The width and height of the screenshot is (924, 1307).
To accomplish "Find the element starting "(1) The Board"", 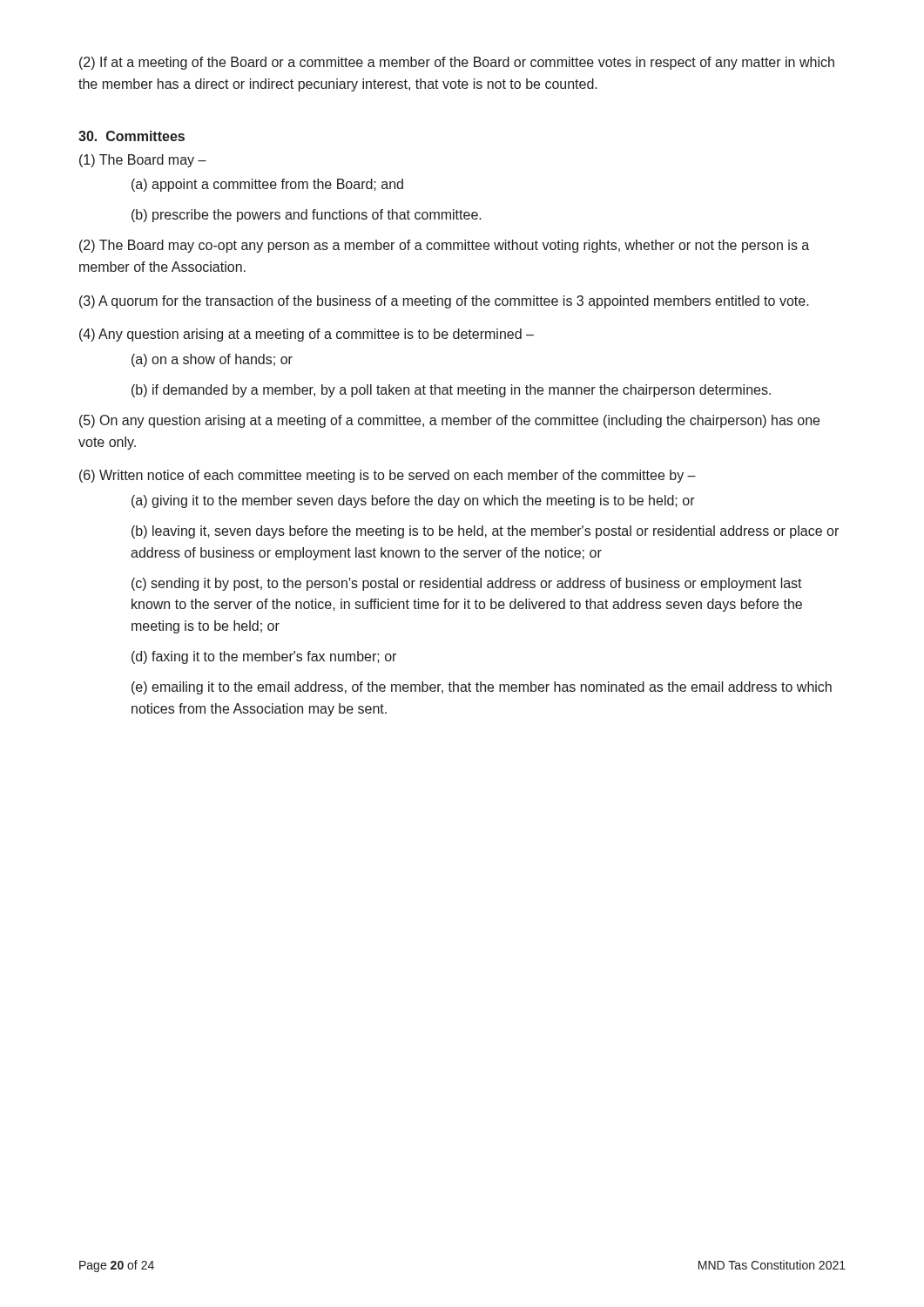I will [x=142, y=160].
